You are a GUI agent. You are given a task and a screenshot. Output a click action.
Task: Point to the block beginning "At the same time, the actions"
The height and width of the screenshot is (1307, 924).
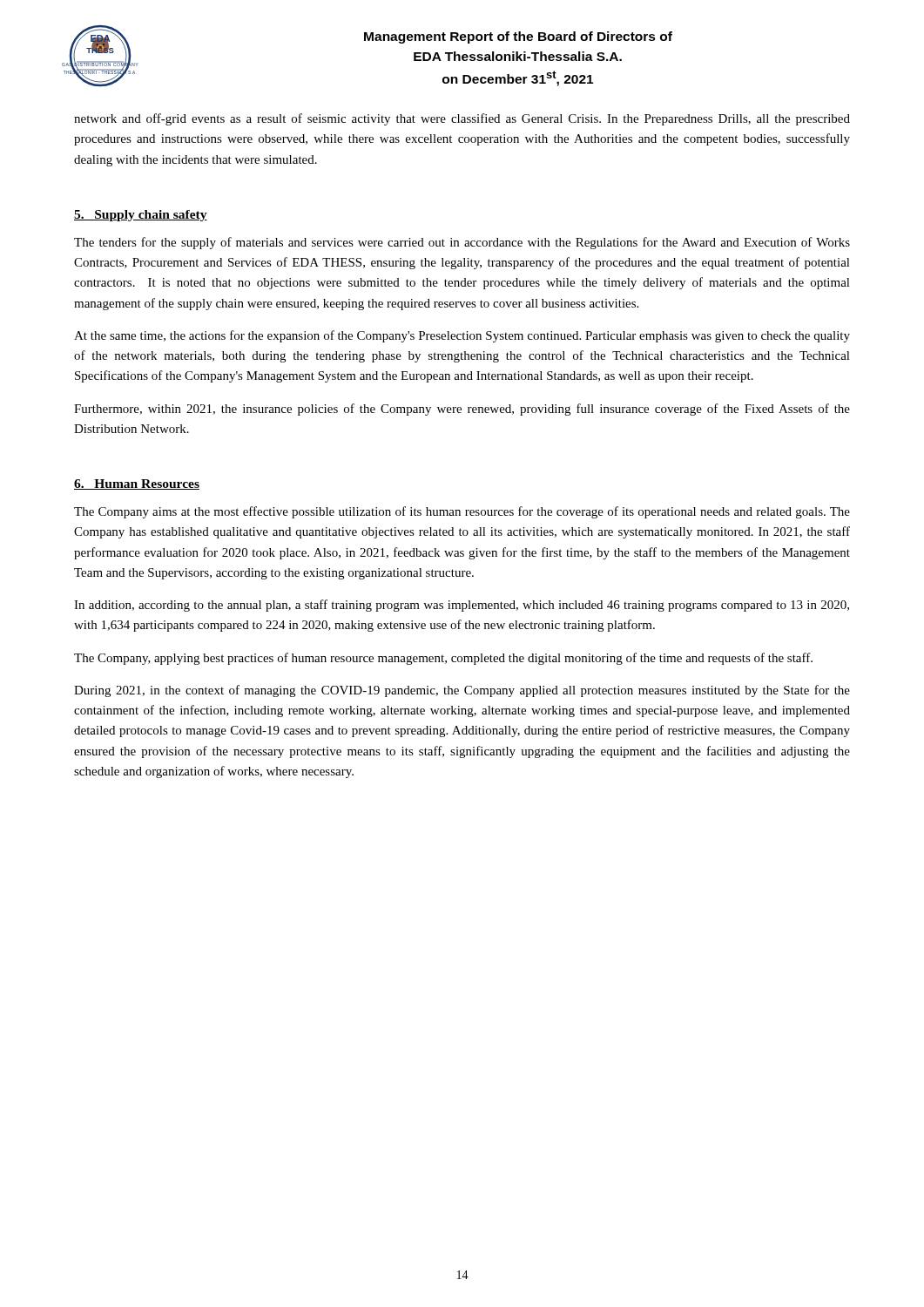coord(462,356)
